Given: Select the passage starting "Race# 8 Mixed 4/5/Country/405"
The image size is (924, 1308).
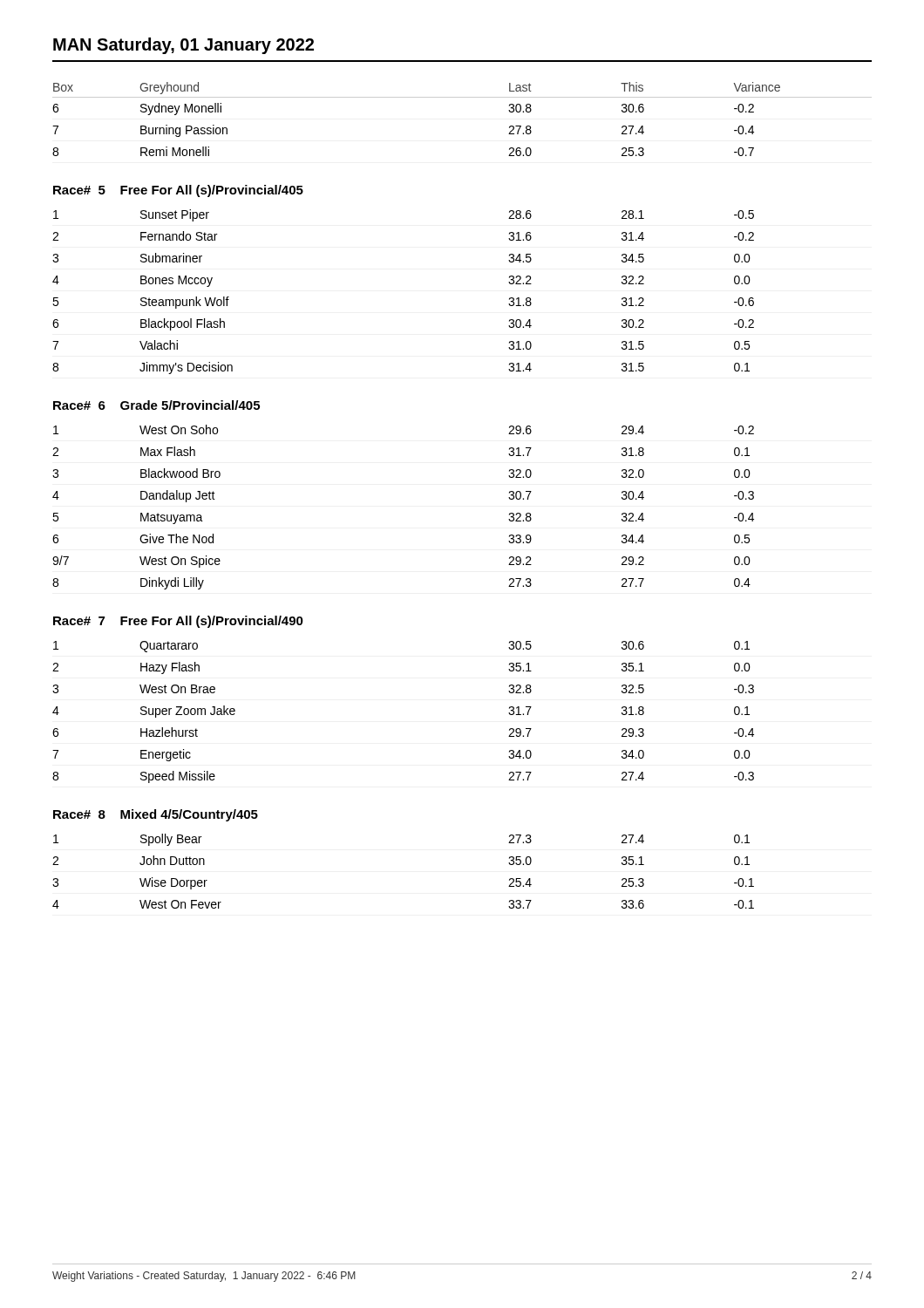Looking at the screenshot, I should [155, 814].
